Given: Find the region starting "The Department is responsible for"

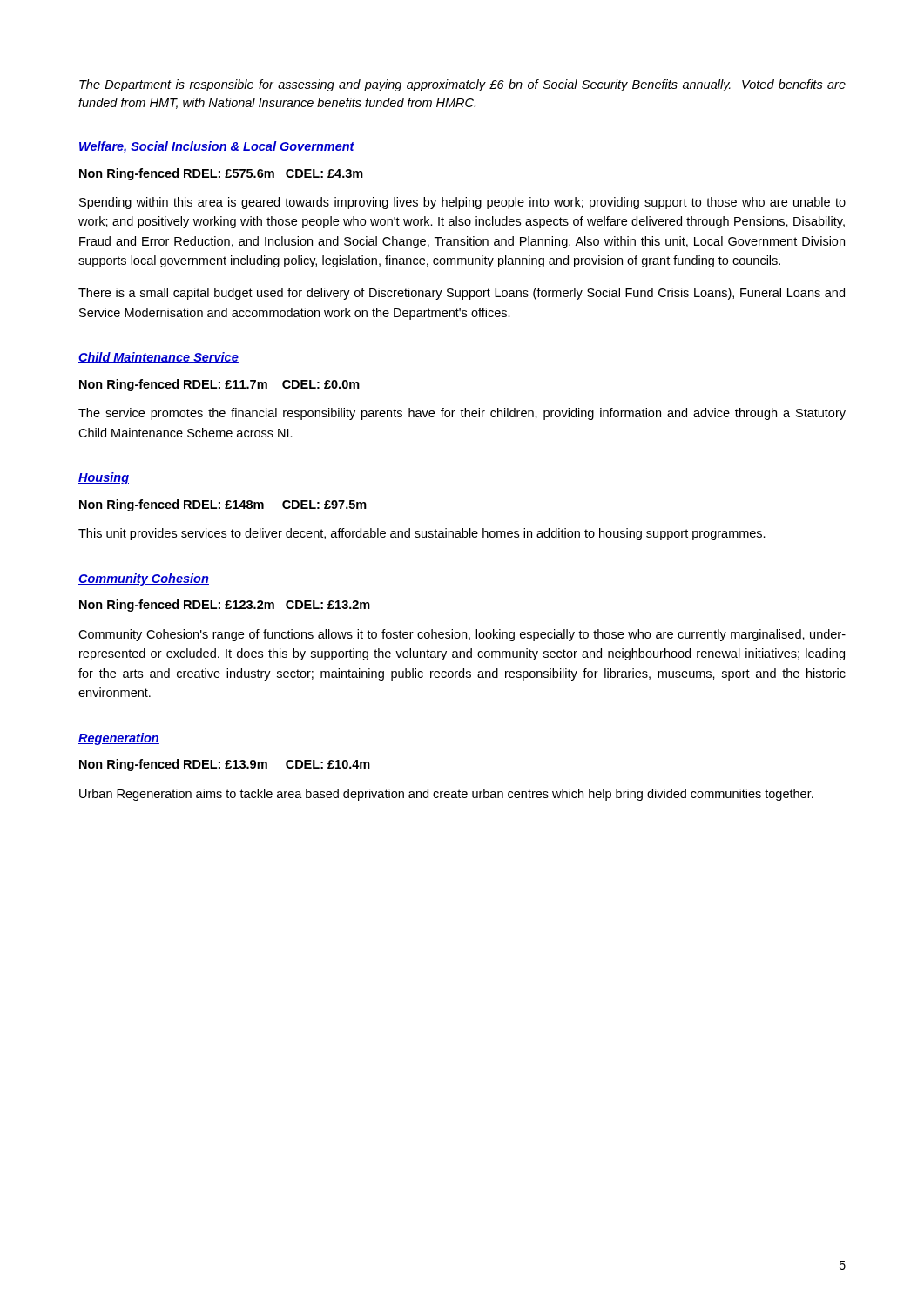Looking at the screenshot, I should point(462,94).
